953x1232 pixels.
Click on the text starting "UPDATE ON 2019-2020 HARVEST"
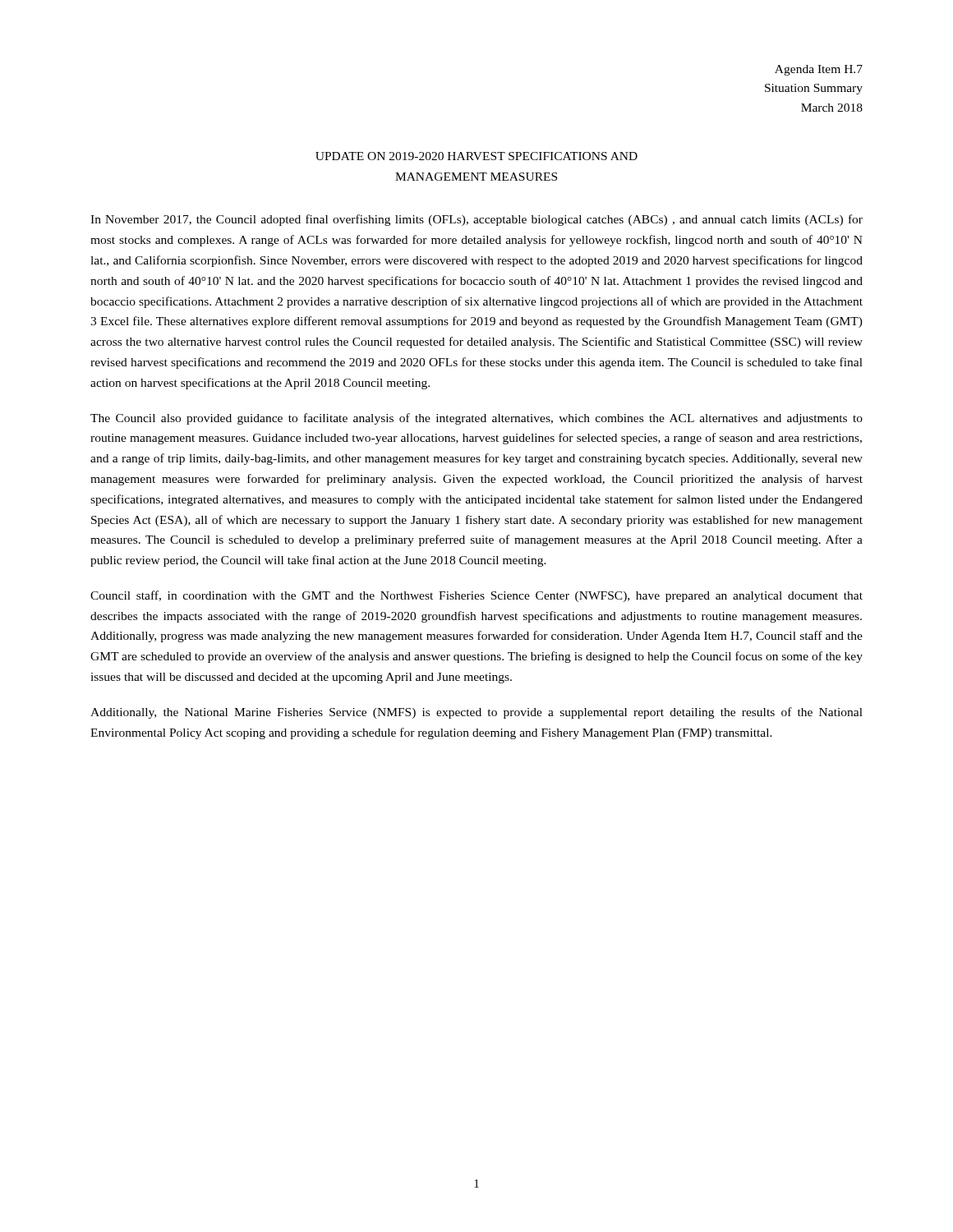click(x=476, y=166)
